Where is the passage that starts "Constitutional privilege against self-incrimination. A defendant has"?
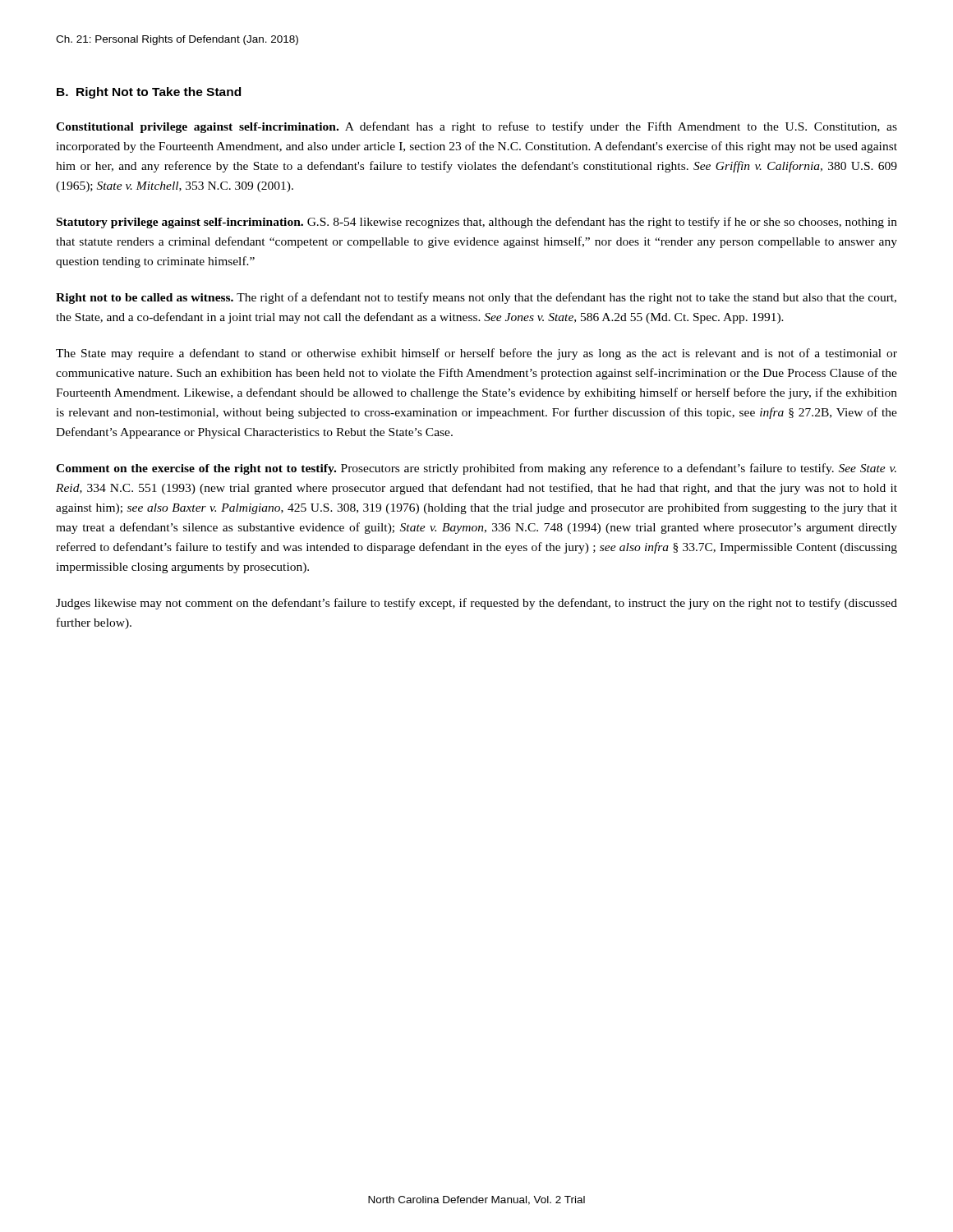The width and height of the screenshot is (953, 1232). tap(476, 156)
